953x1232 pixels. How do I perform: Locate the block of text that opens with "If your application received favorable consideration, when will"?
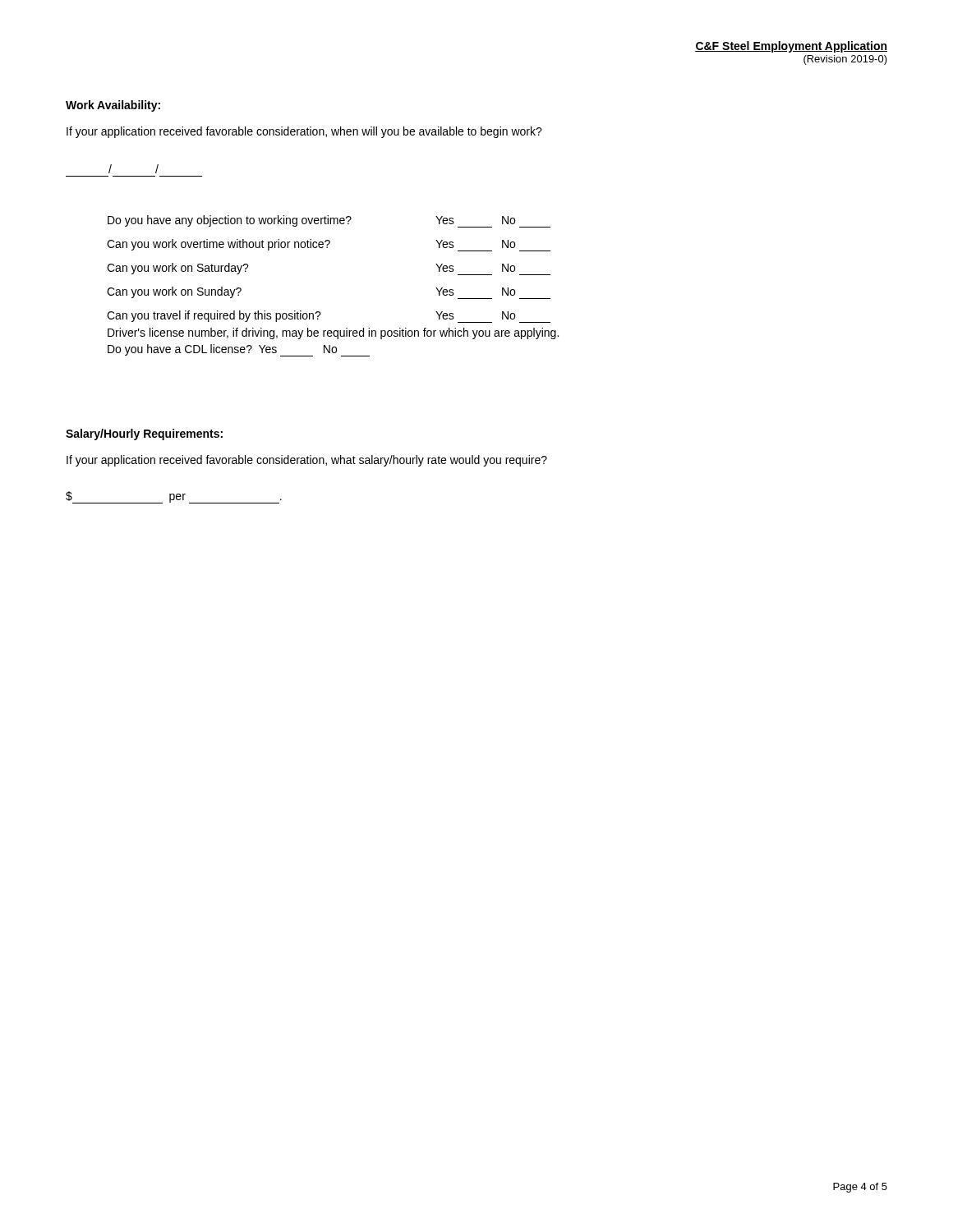[x=304, y=131]
